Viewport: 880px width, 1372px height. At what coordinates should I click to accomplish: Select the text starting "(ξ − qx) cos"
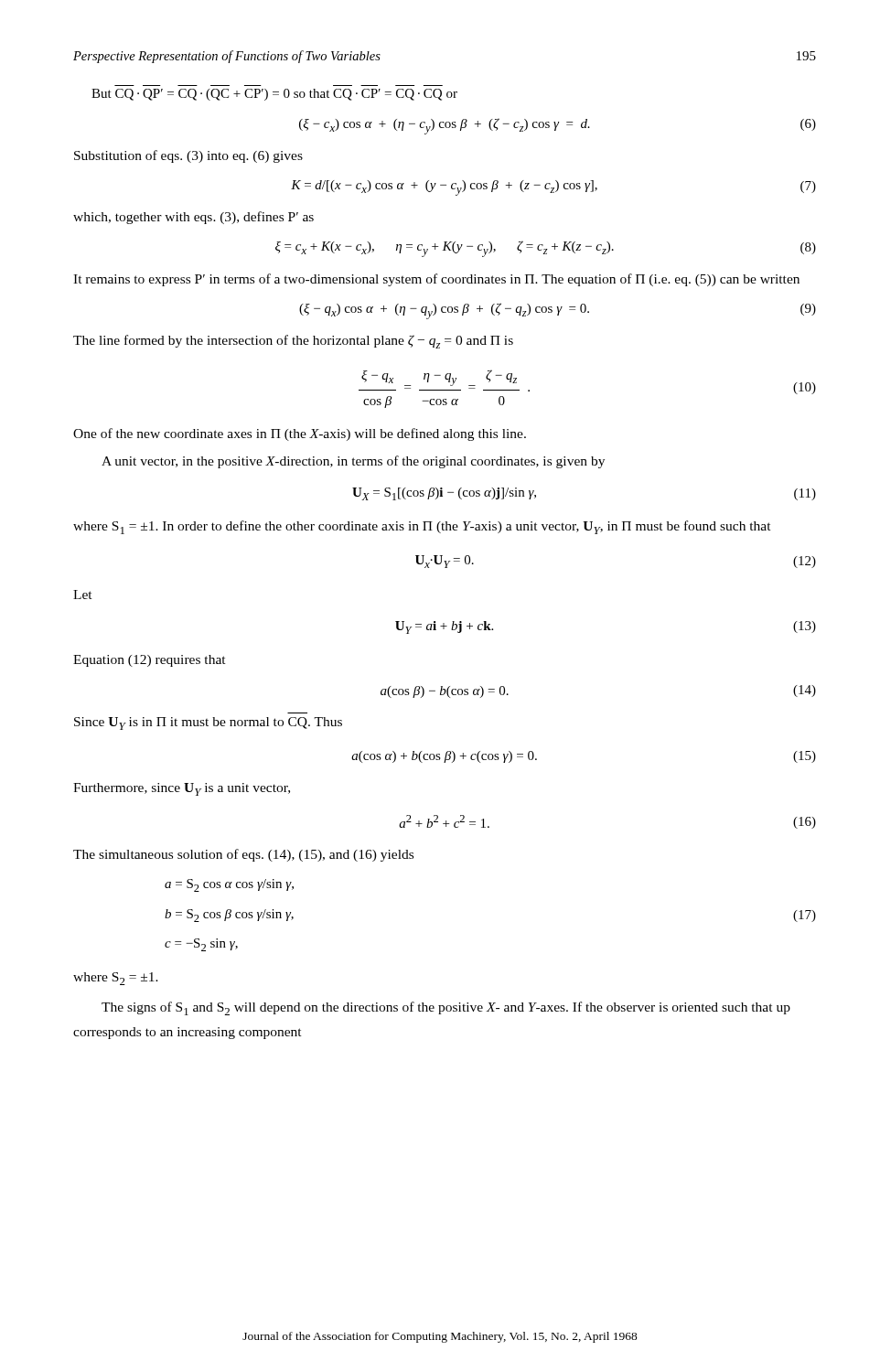(x=558, y=310)
